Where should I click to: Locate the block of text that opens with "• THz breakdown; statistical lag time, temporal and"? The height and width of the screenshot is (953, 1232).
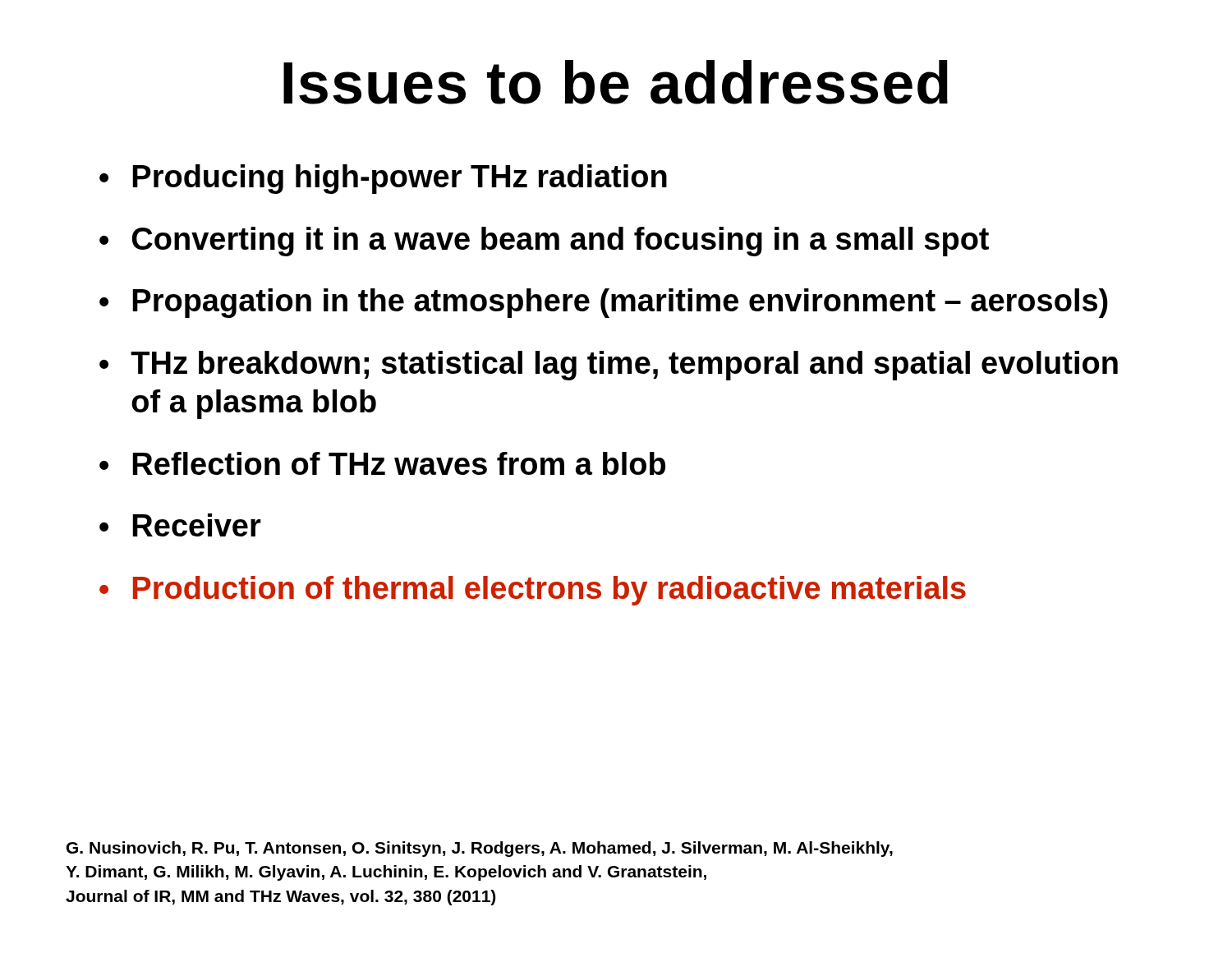coord(624,383)
